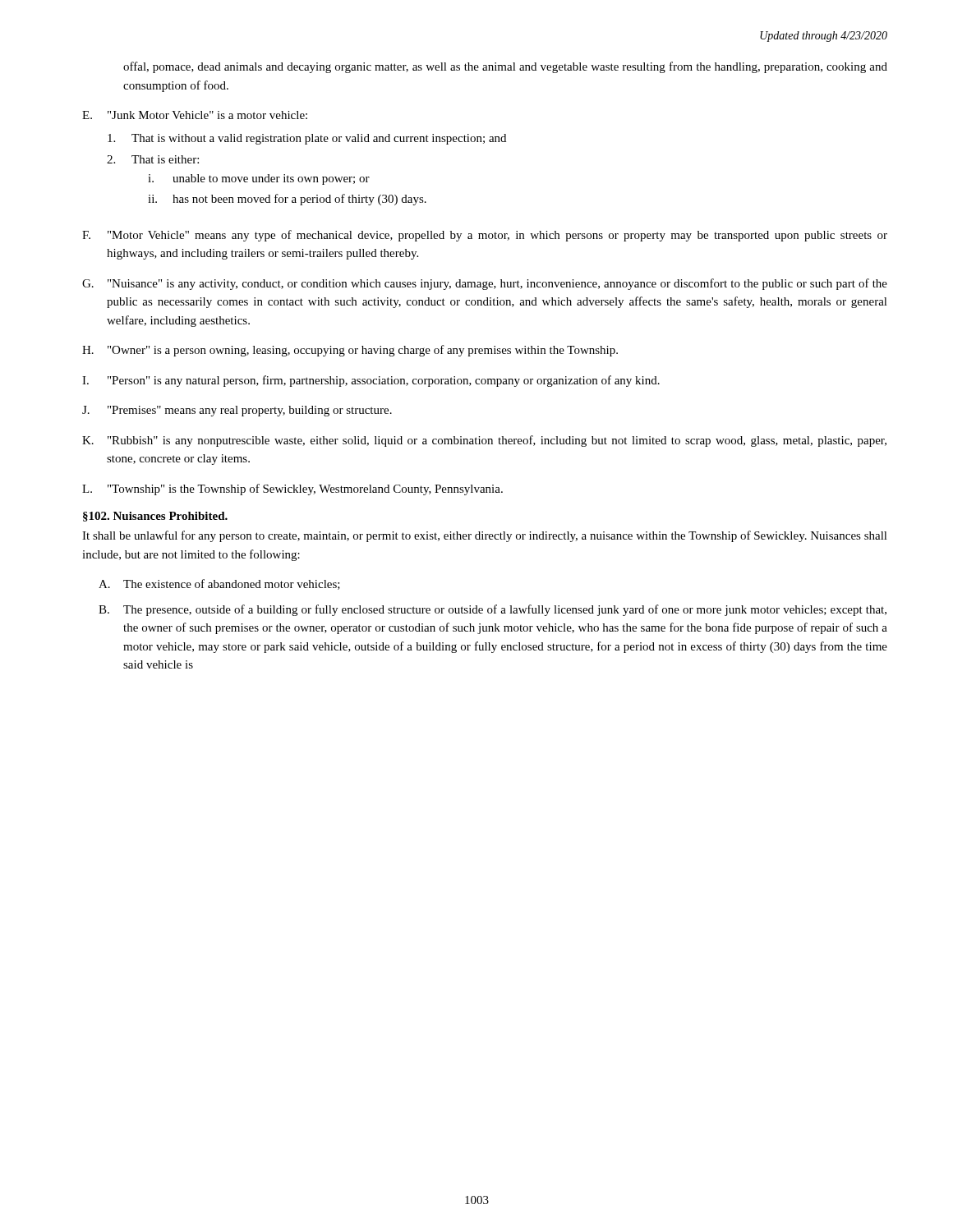Find the list item that says "F. "Motor Vehicle" means any"
This screenshot has height=1232, width=953.
485,244
